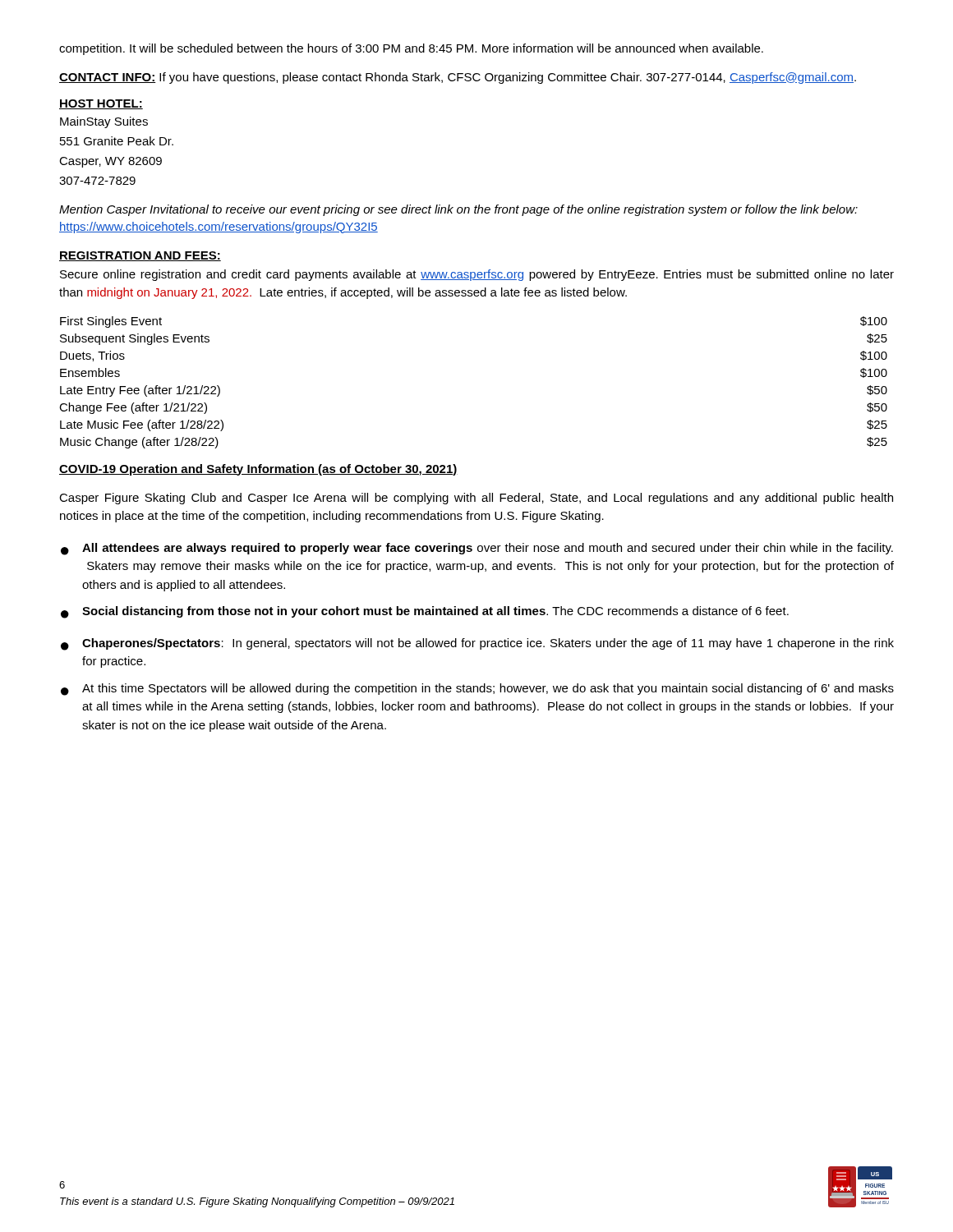The width and height of the screenshot is (953, 1232).
Task: Point to the block beginning "● At this"
Action: (476, 707)
